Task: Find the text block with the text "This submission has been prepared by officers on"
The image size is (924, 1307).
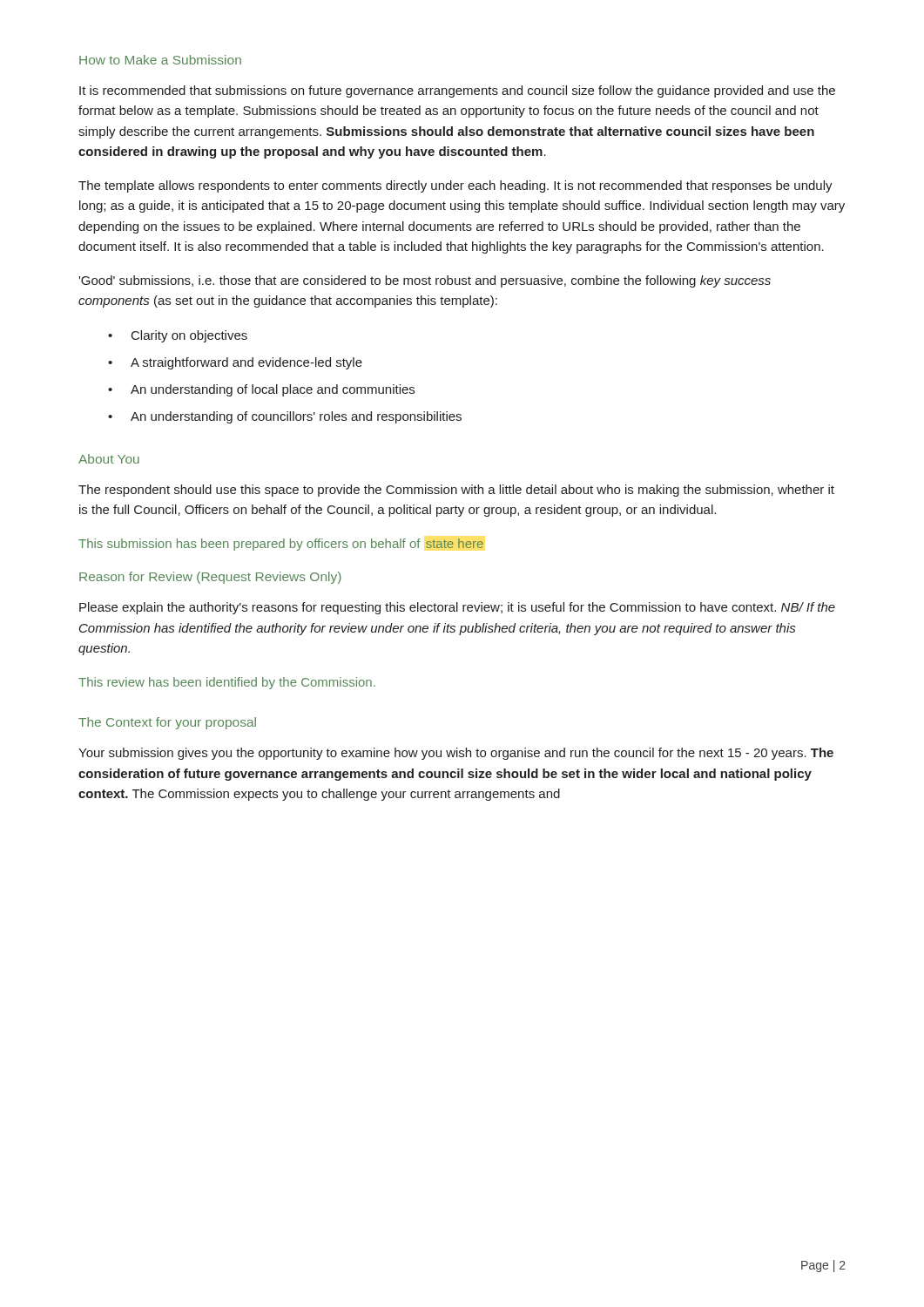Action: point(282,543)
